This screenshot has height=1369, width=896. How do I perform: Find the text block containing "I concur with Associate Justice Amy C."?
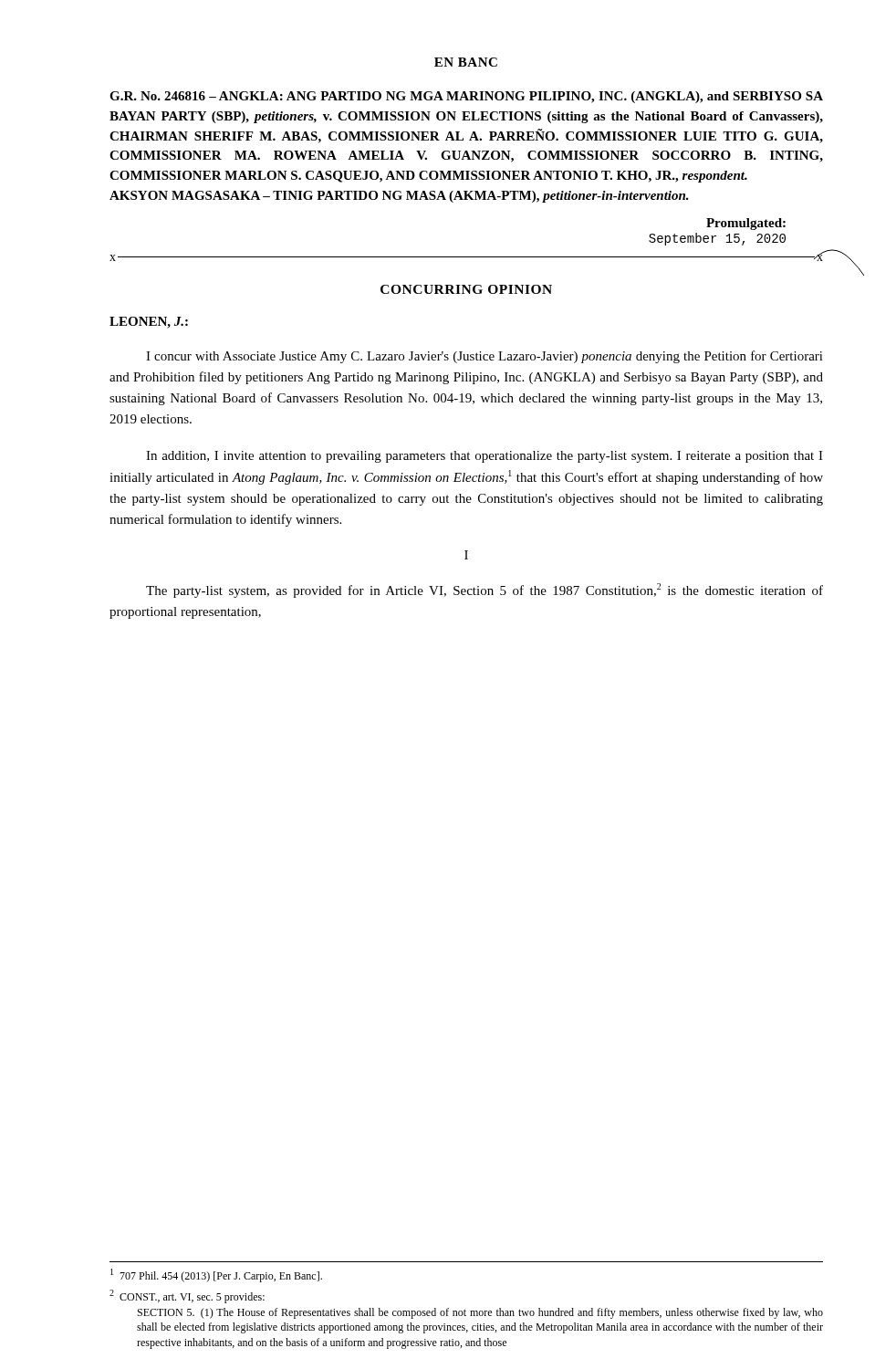click(466, 387)
